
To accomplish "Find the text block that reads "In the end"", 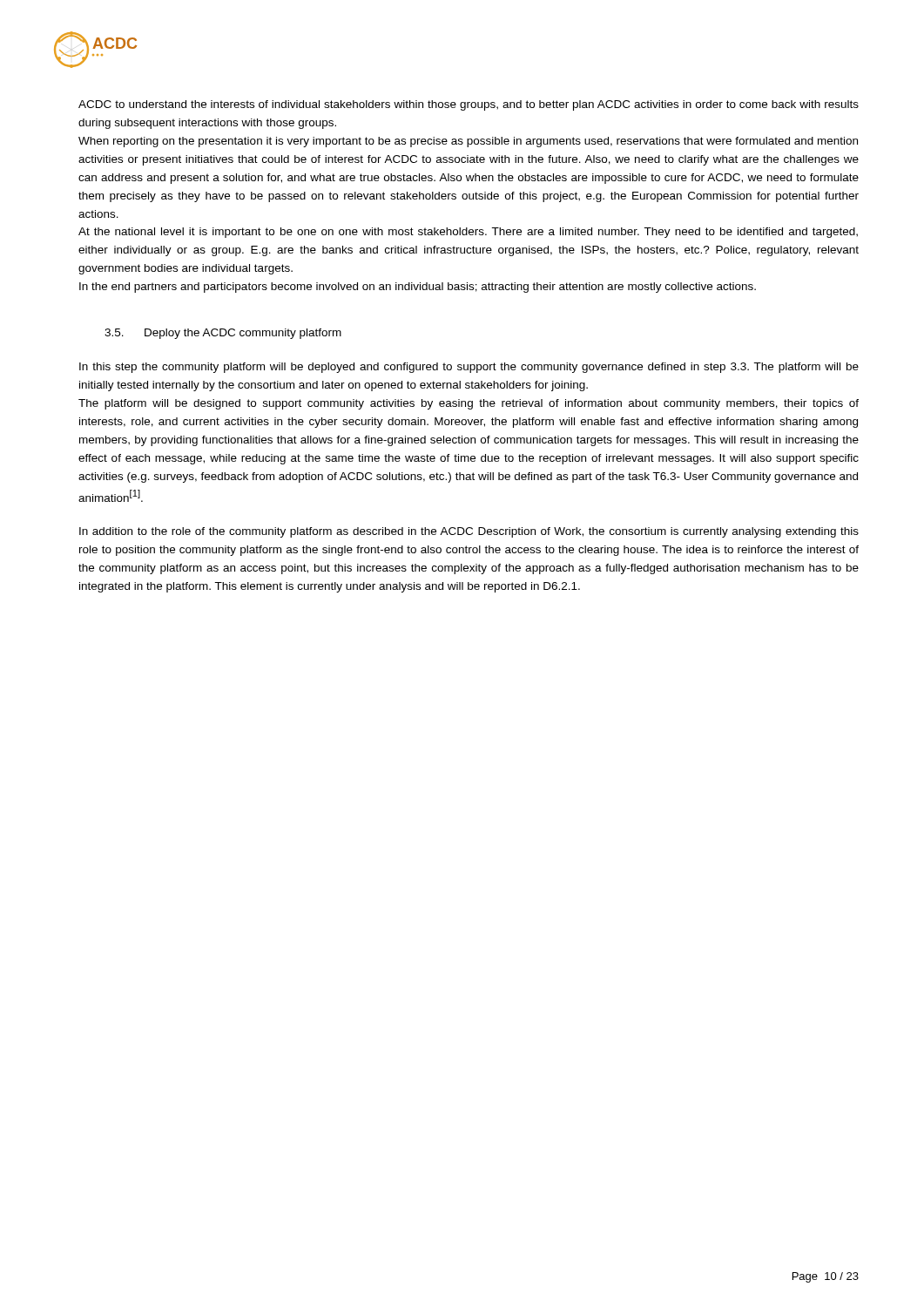I will click(469, 287).
